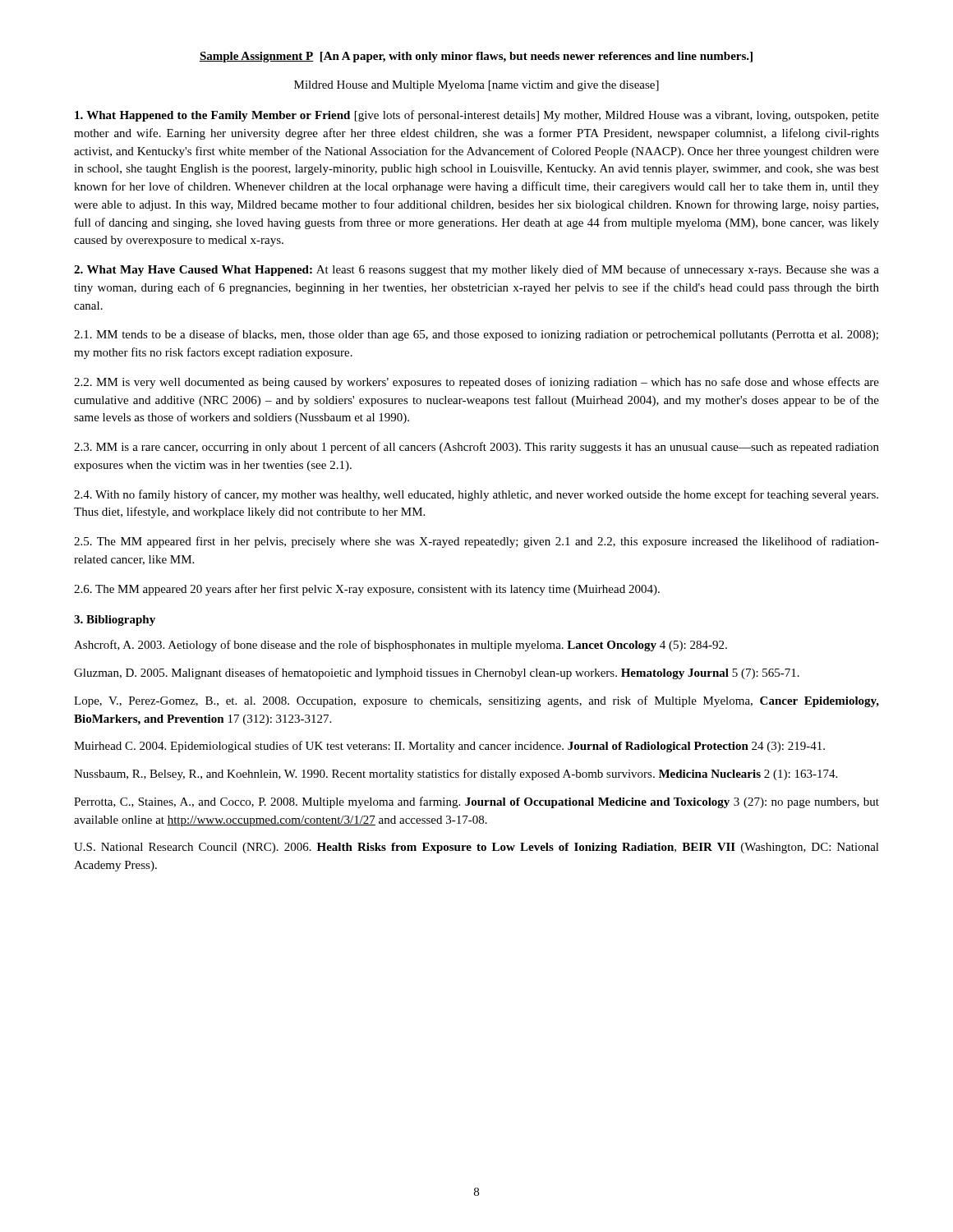953x1232 pixels.
Task: Locate the title containing "Sample Assignment P [An A paper,"
Action: pyautogui.click(x=476, y=56)
